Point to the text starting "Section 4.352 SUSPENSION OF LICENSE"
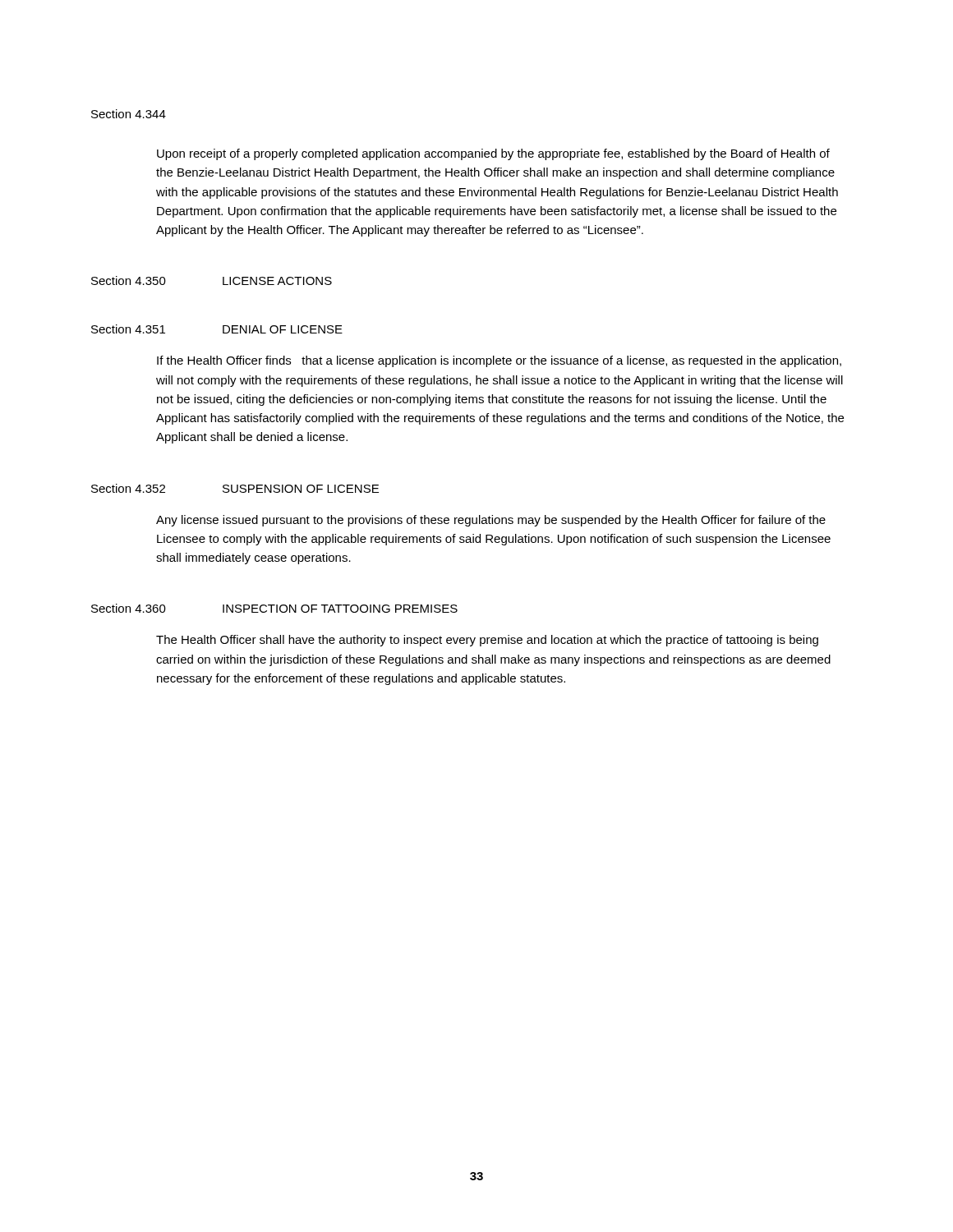953x1232 pixels. pos(235,488)
